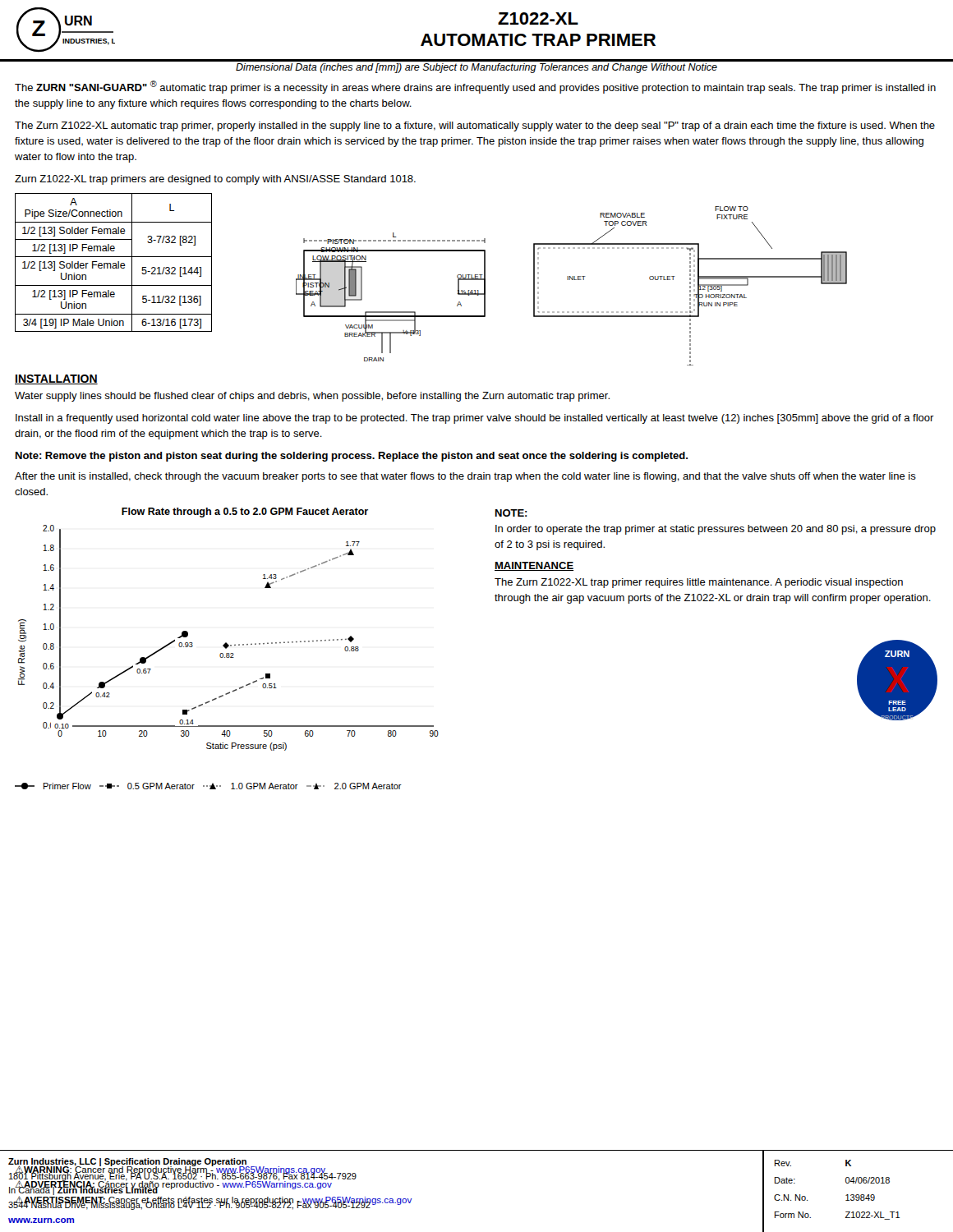953x1232 pixels.
Task: Locate the engineering diagram
Action: [583, 280]
